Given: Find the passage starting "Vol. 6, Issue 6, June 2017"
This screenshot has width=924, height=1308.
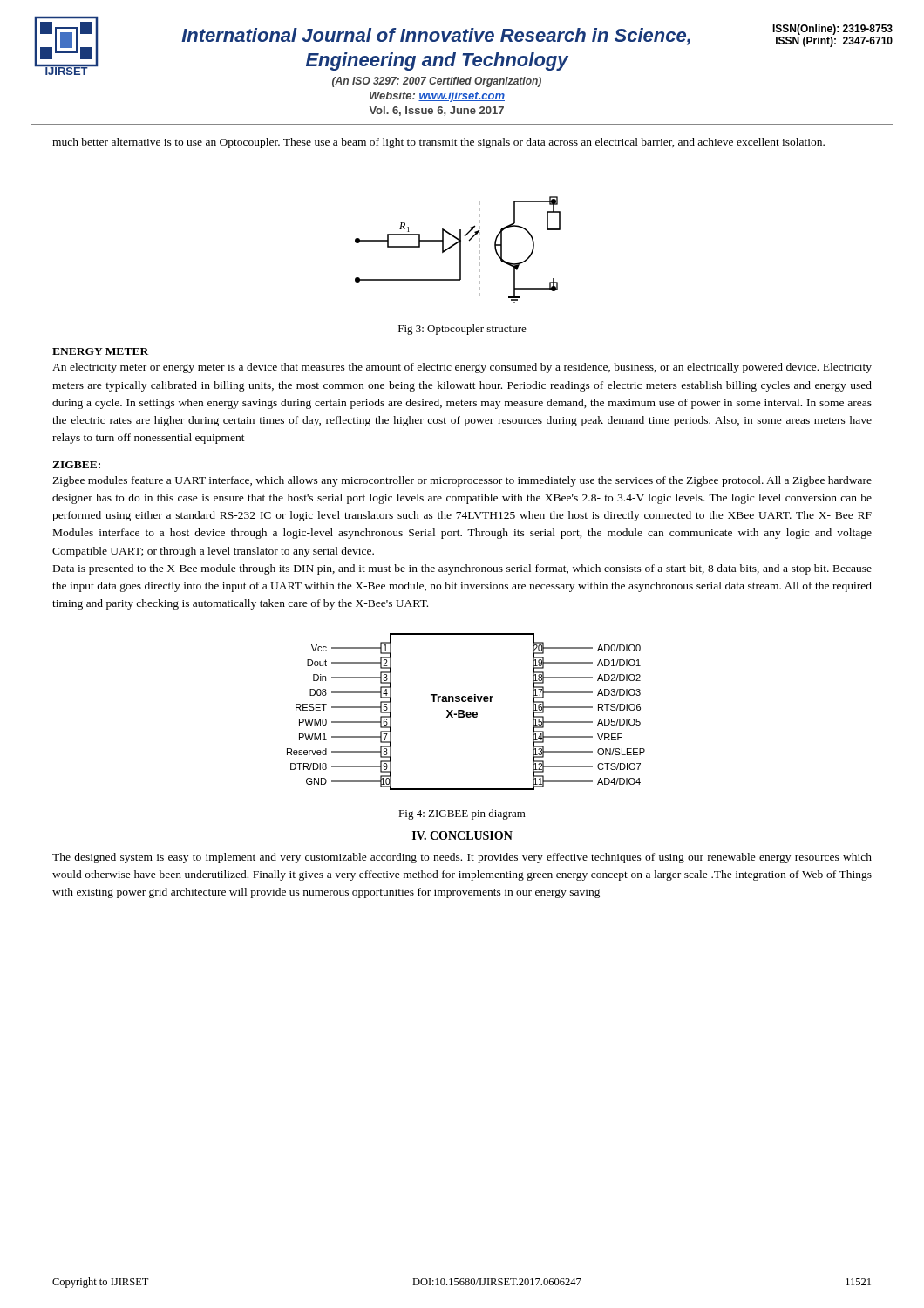Looking at the screenshot, I should [x=437, y=110].
